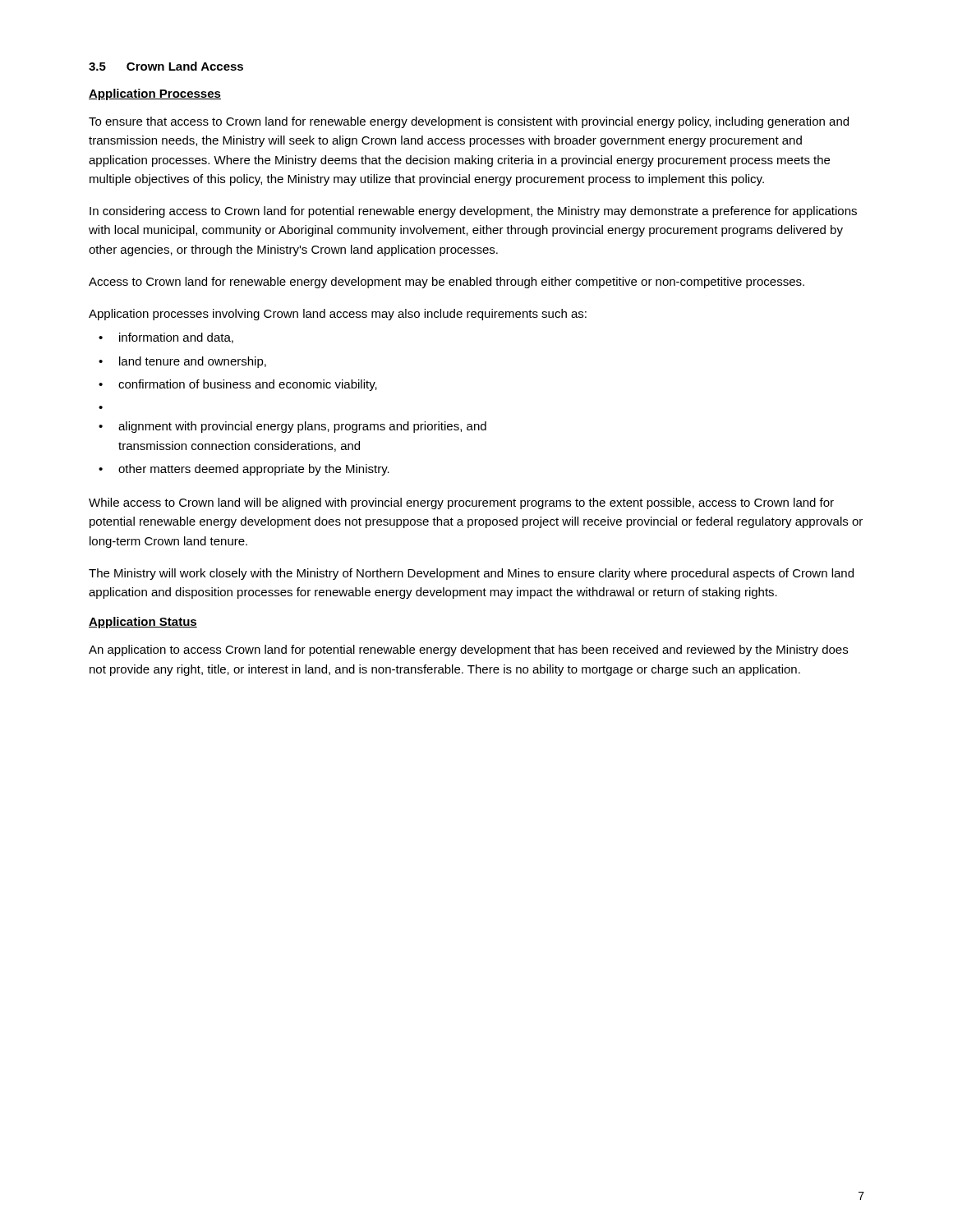Locate the list item containing "confirmation of business and"
Viewport: 953px width, 1232px height.
(x=248, y=384)
